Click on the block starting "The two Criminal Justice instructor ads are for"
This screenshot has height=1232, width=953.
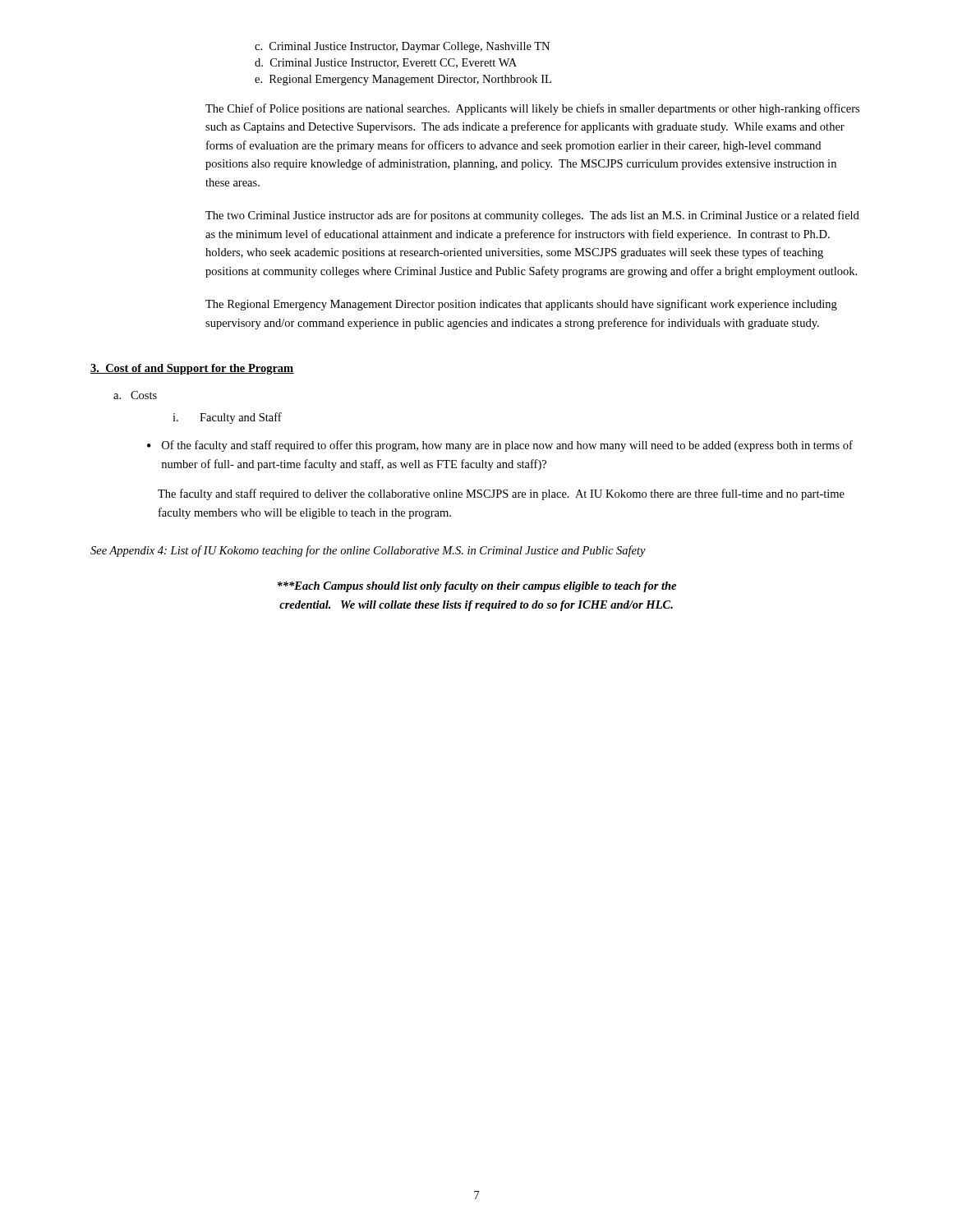(x=532, y=243)
